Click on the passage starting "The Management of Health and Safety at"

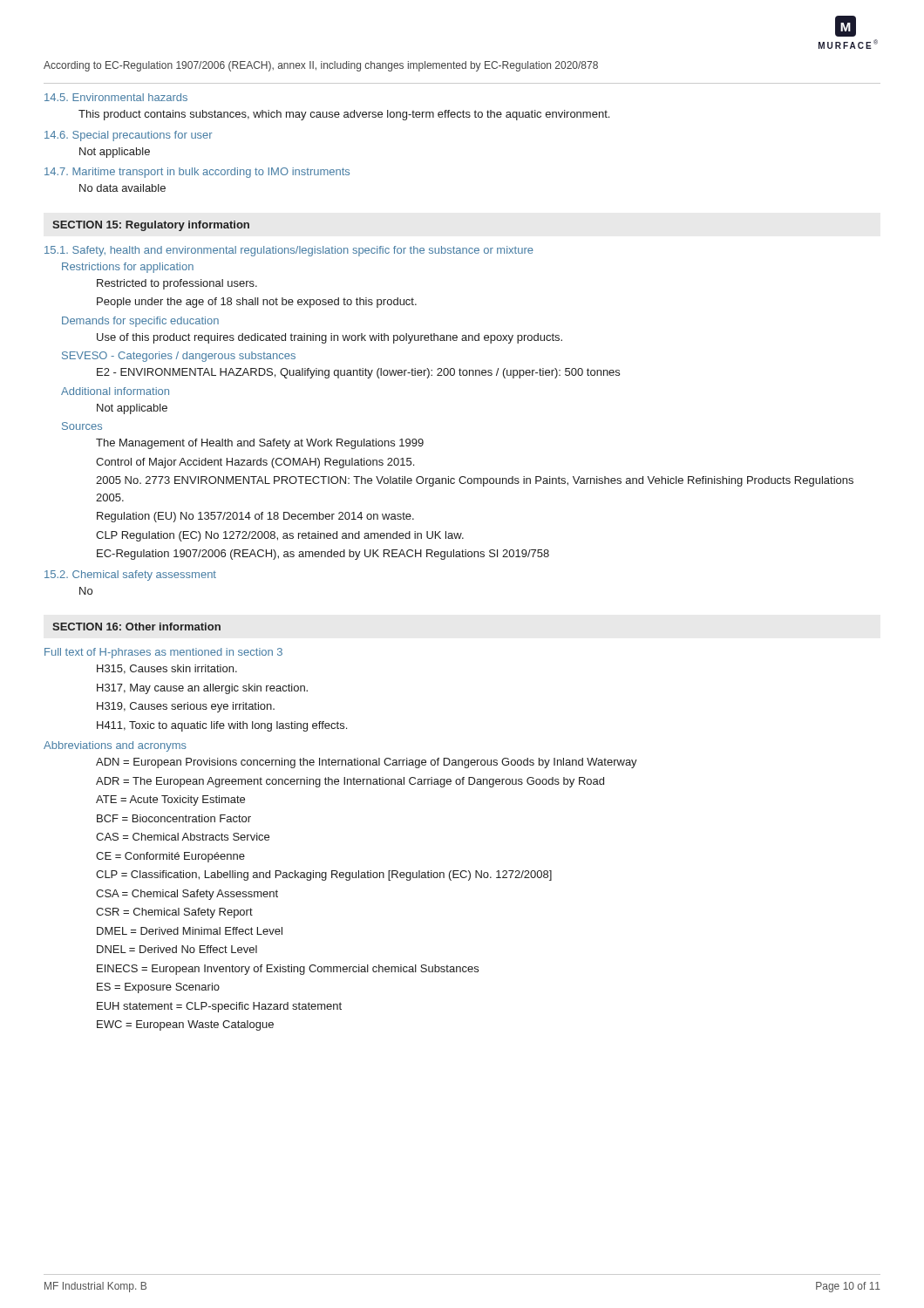pos(260,442)
